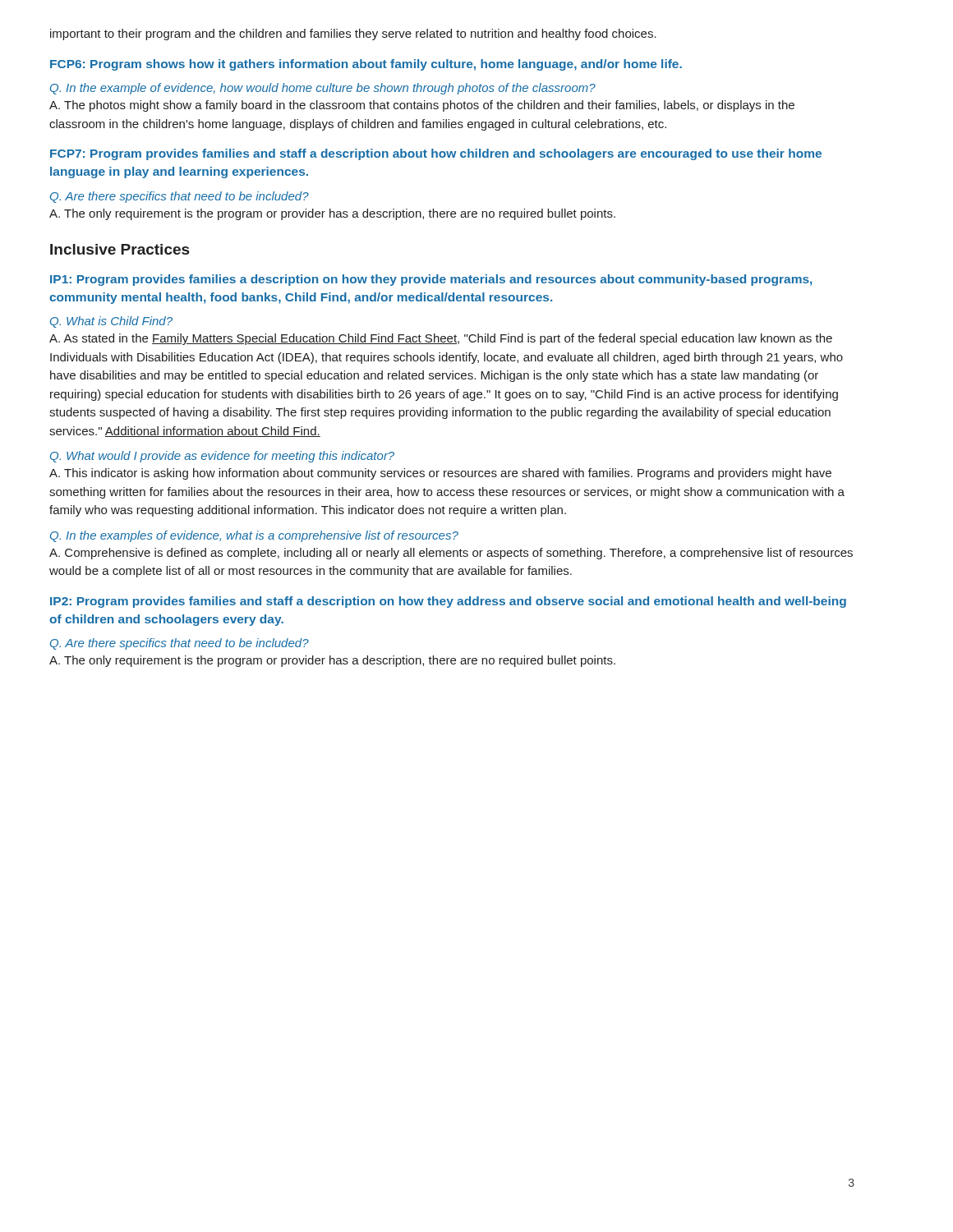Locate the section header that opens with "IP2: Program provides families and"
The image size is (953, 1232).
pos(452,610)
